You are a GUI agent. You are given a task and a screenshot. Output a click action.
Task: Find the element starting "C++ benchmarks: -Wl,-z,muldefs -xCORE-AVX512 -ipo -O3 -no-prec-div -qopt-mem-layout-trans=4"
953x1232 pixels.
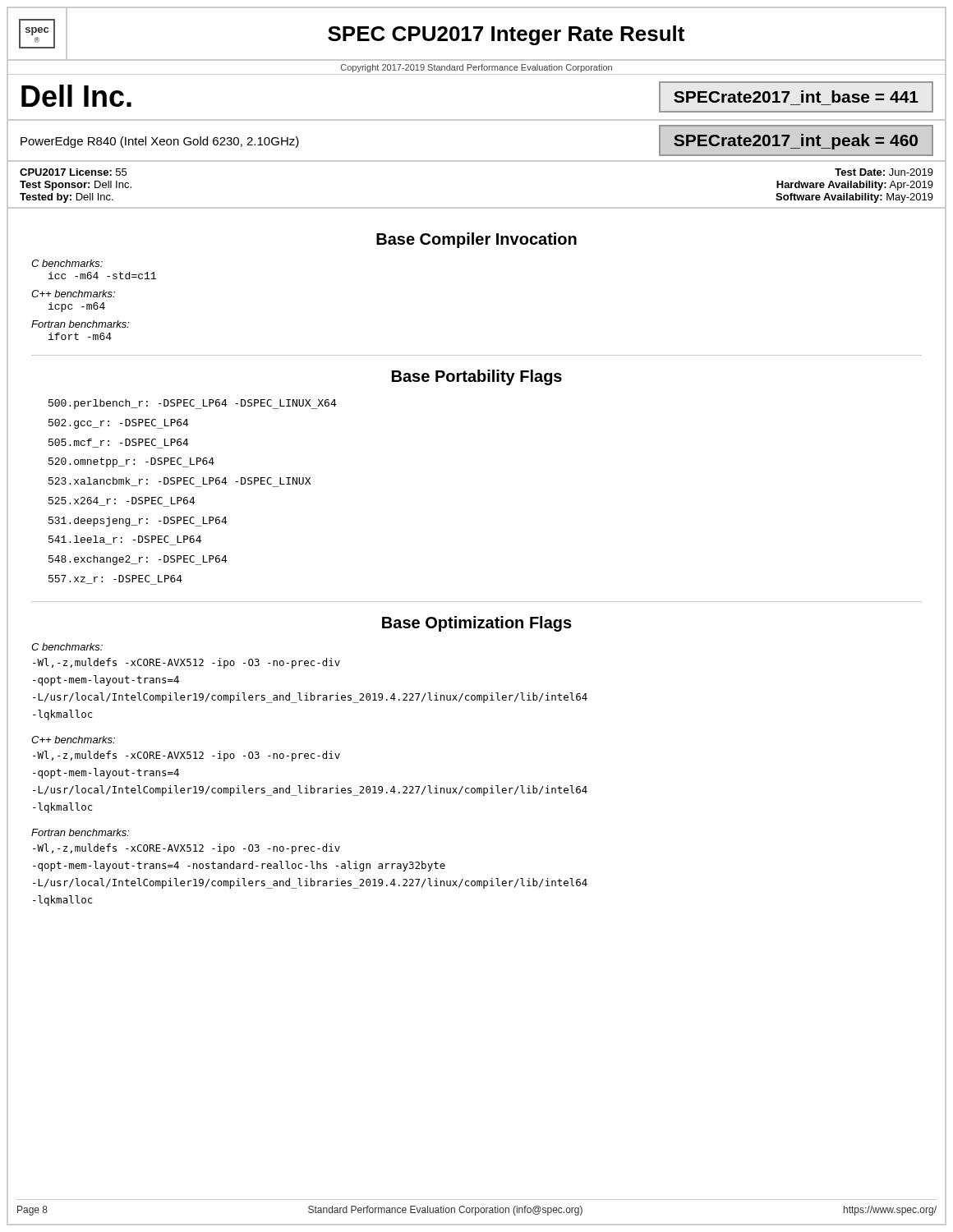point(73,740)
